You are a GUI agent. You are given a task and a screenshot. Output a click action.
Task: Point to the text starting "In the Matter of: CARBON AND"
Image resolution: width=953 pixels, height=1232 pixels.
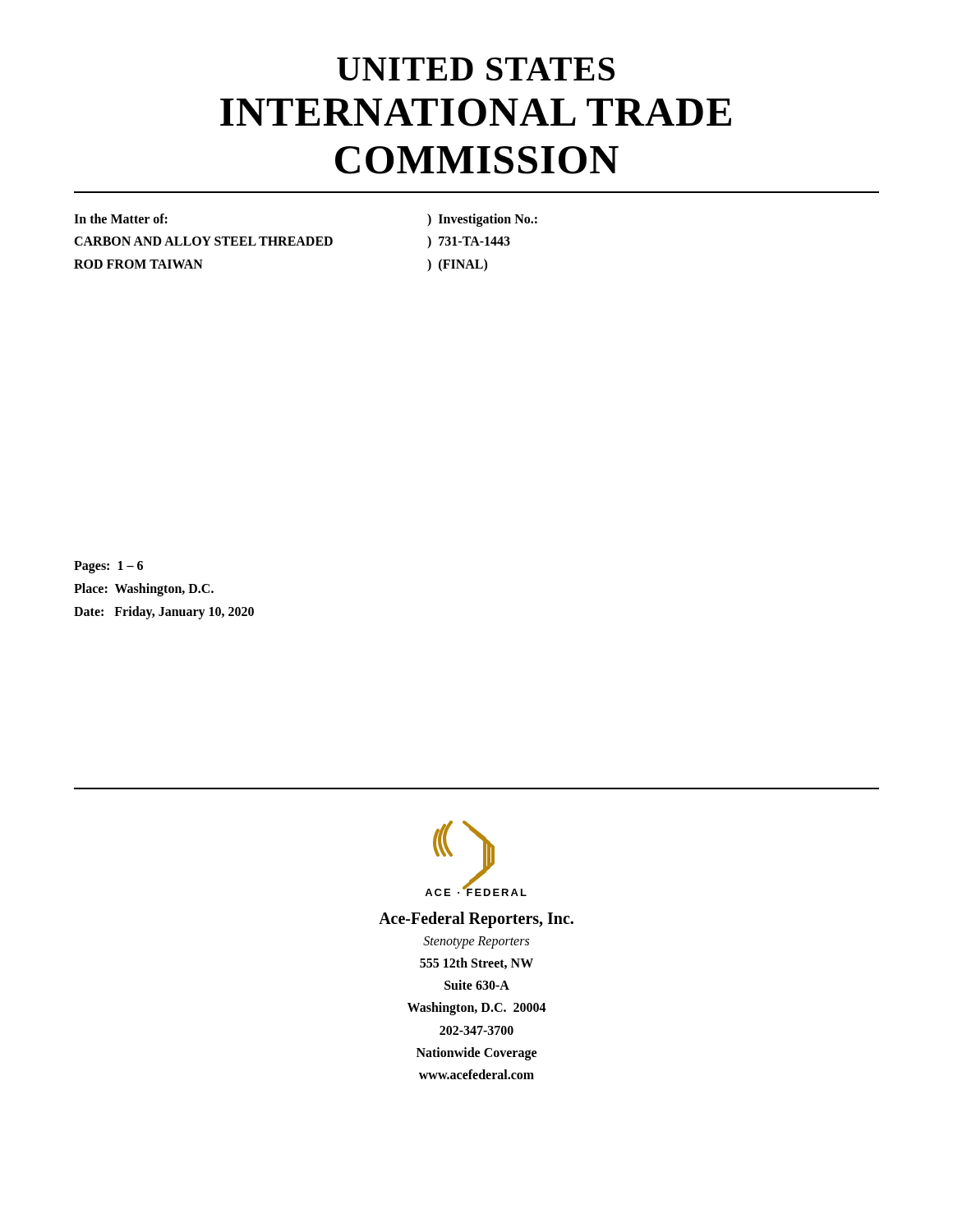pyautogui.click(x=306, y=242)
